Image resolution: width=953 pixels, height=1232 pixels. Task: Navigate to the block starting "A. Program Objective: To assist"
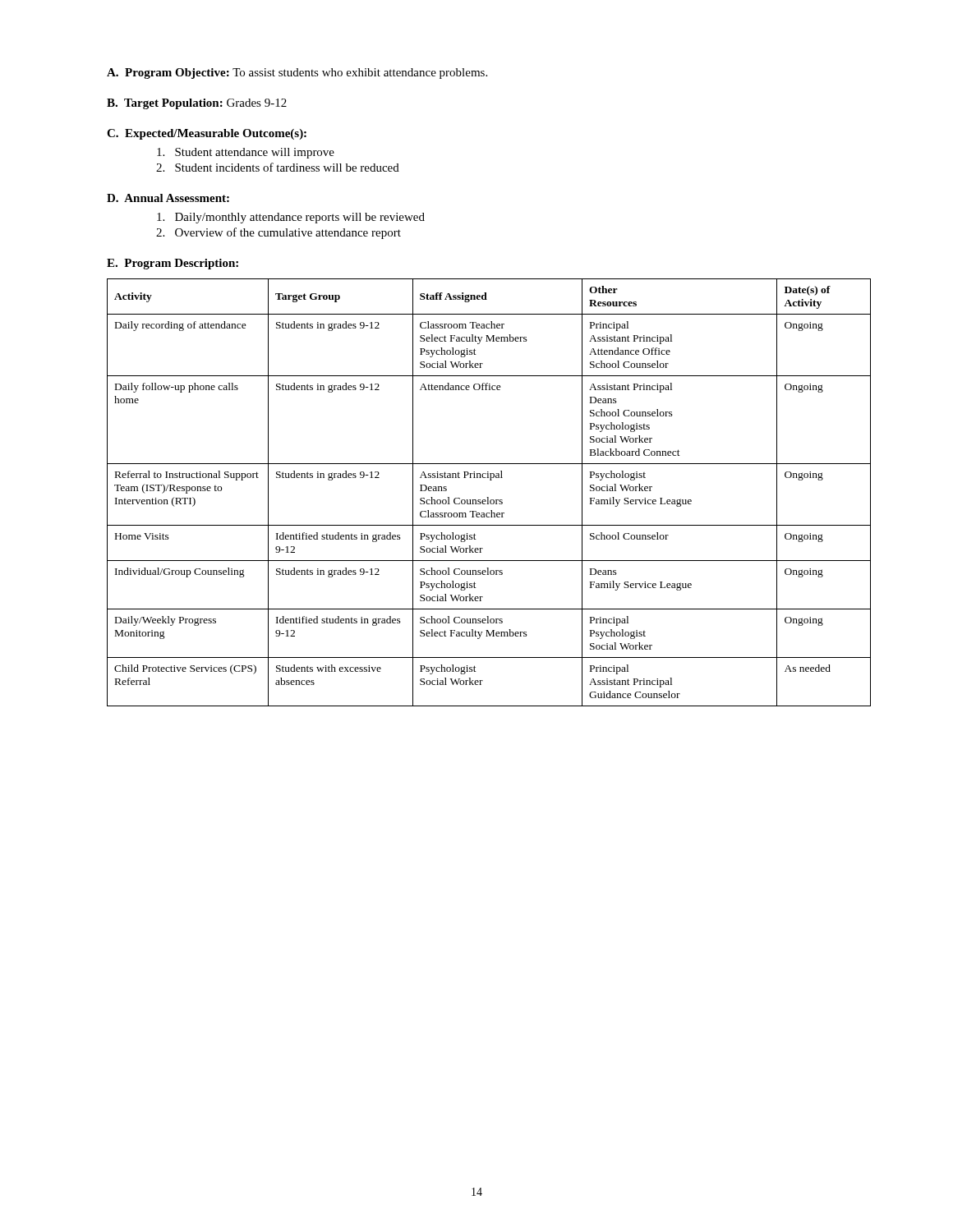pos(297,72)
